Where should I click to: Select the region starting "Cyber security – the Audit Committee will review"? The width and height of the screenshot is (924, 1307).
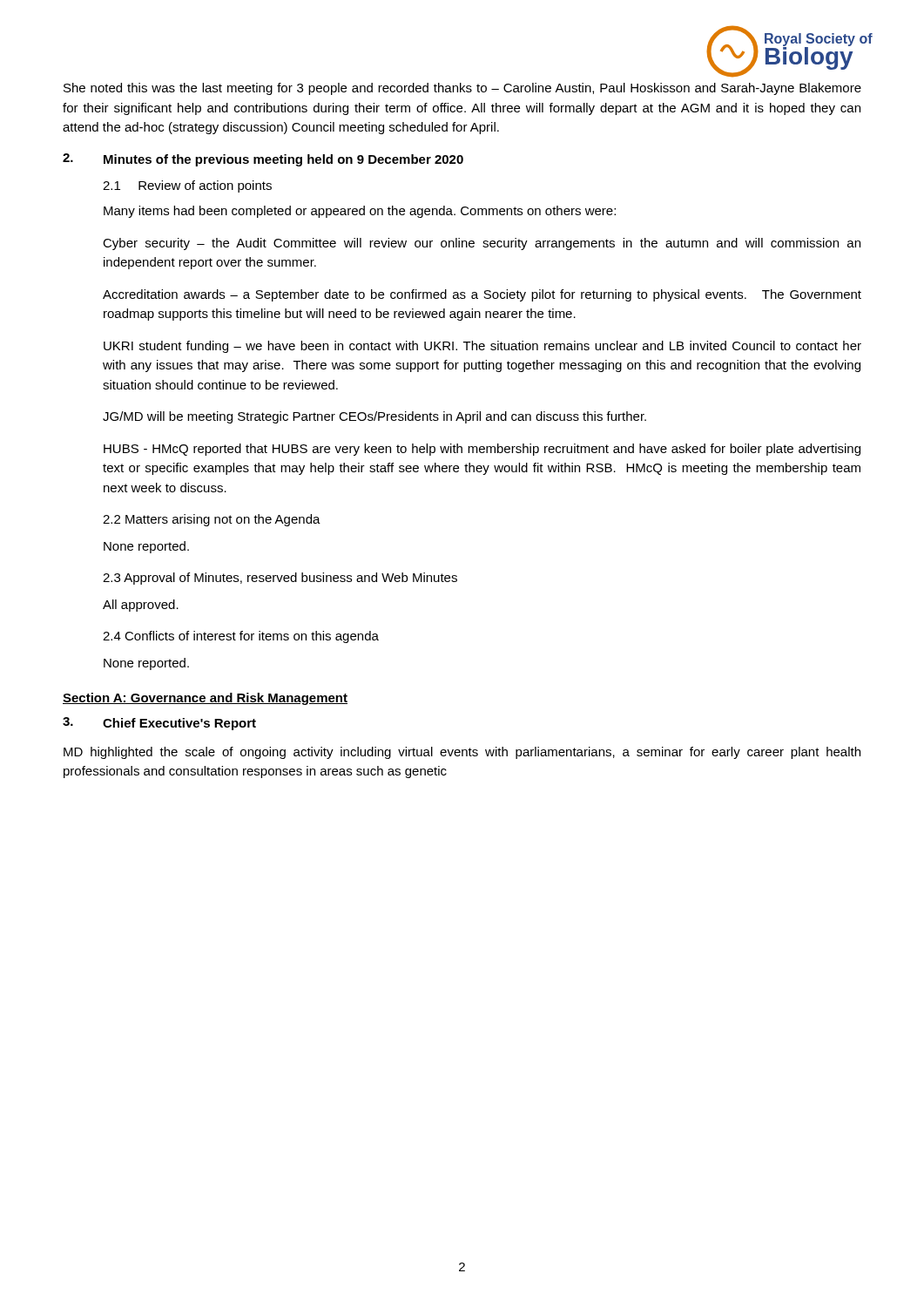(482, 252)
